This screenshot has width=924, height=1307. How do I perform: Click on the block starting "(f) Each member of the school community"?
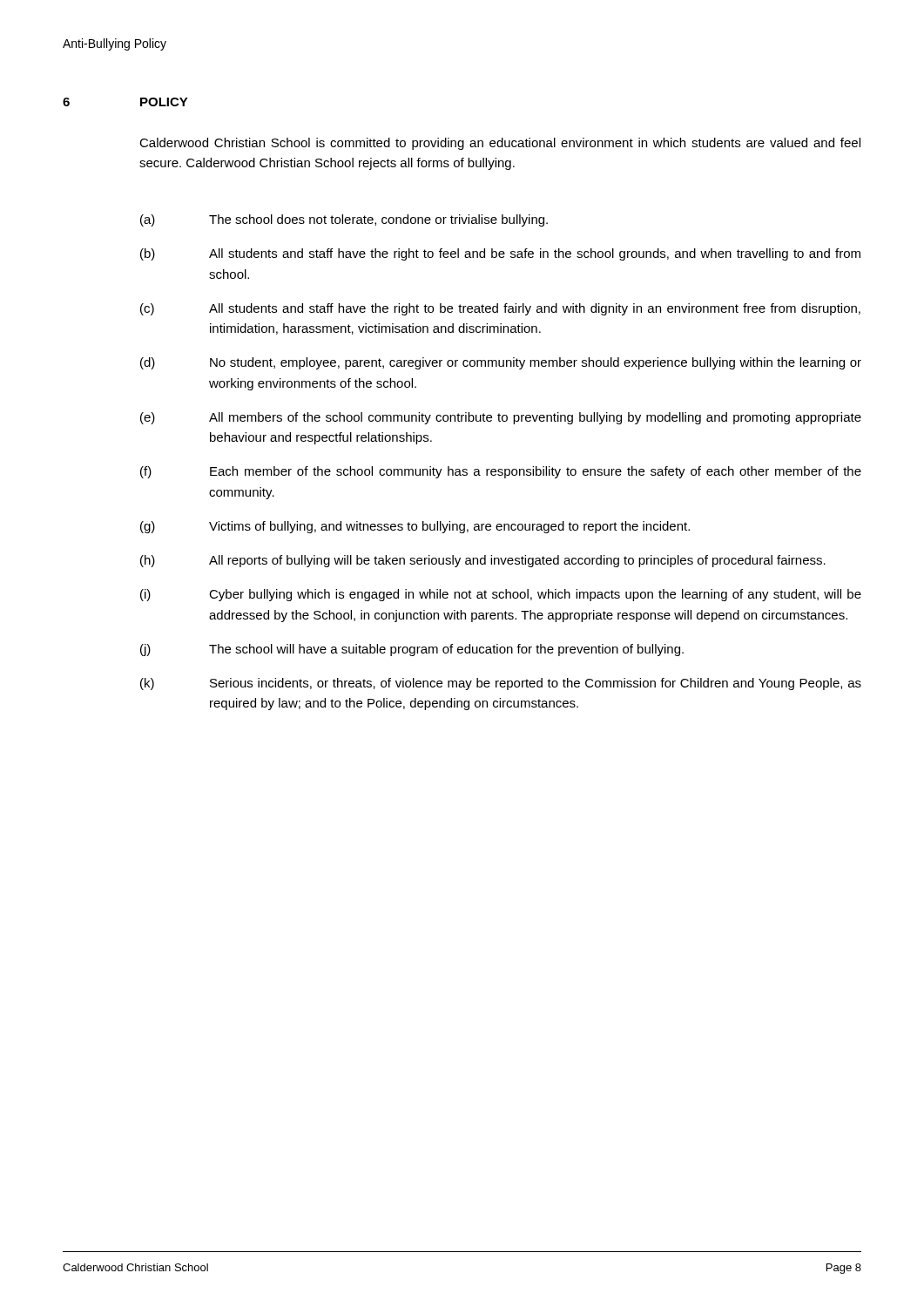(x=500, y=481)
